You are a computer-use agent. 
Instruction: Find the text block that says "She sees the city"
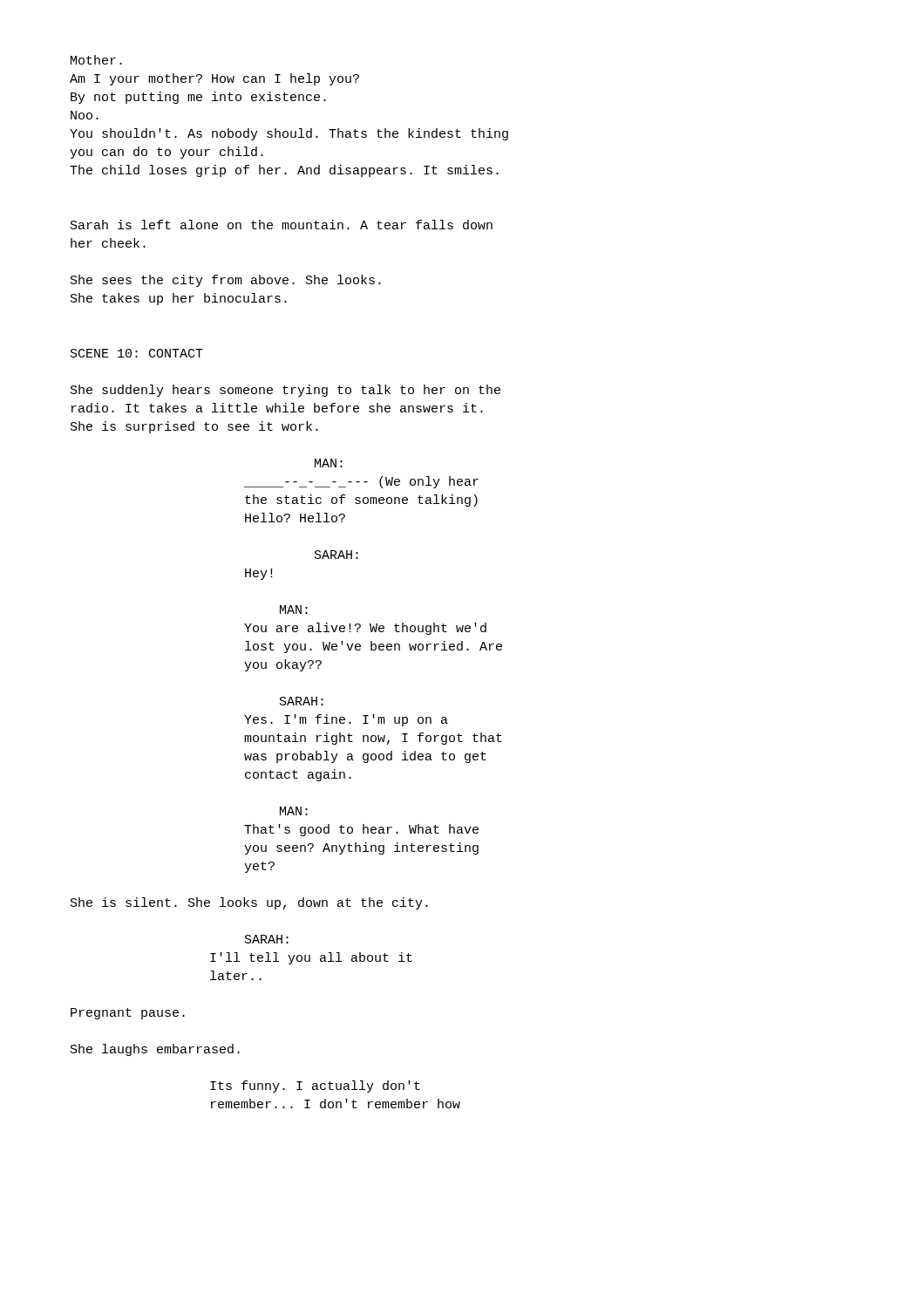pos(227,290)
